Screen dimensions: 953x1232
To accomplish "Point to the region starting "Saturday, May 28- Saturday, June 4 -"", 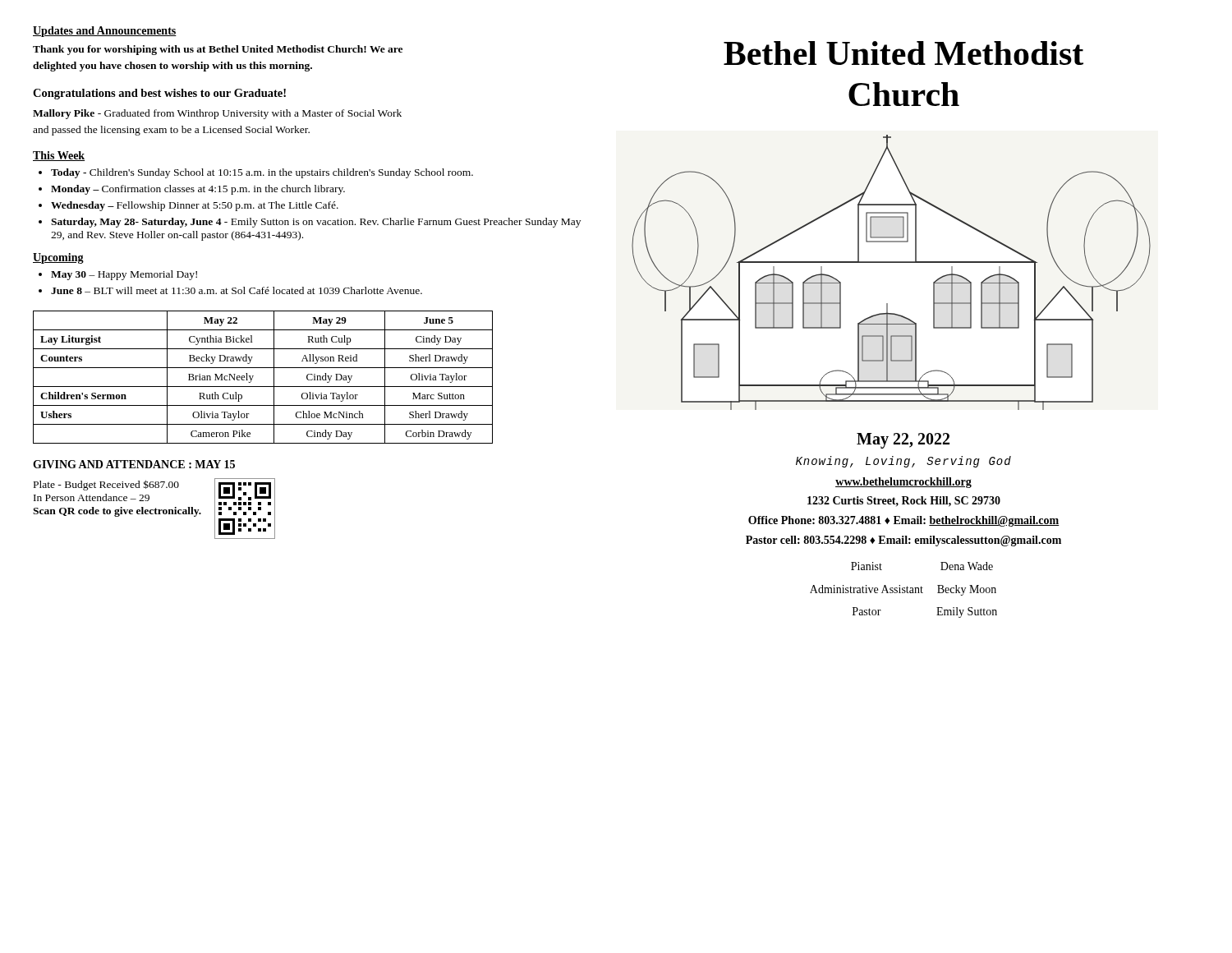I will (x=316, y=228).
